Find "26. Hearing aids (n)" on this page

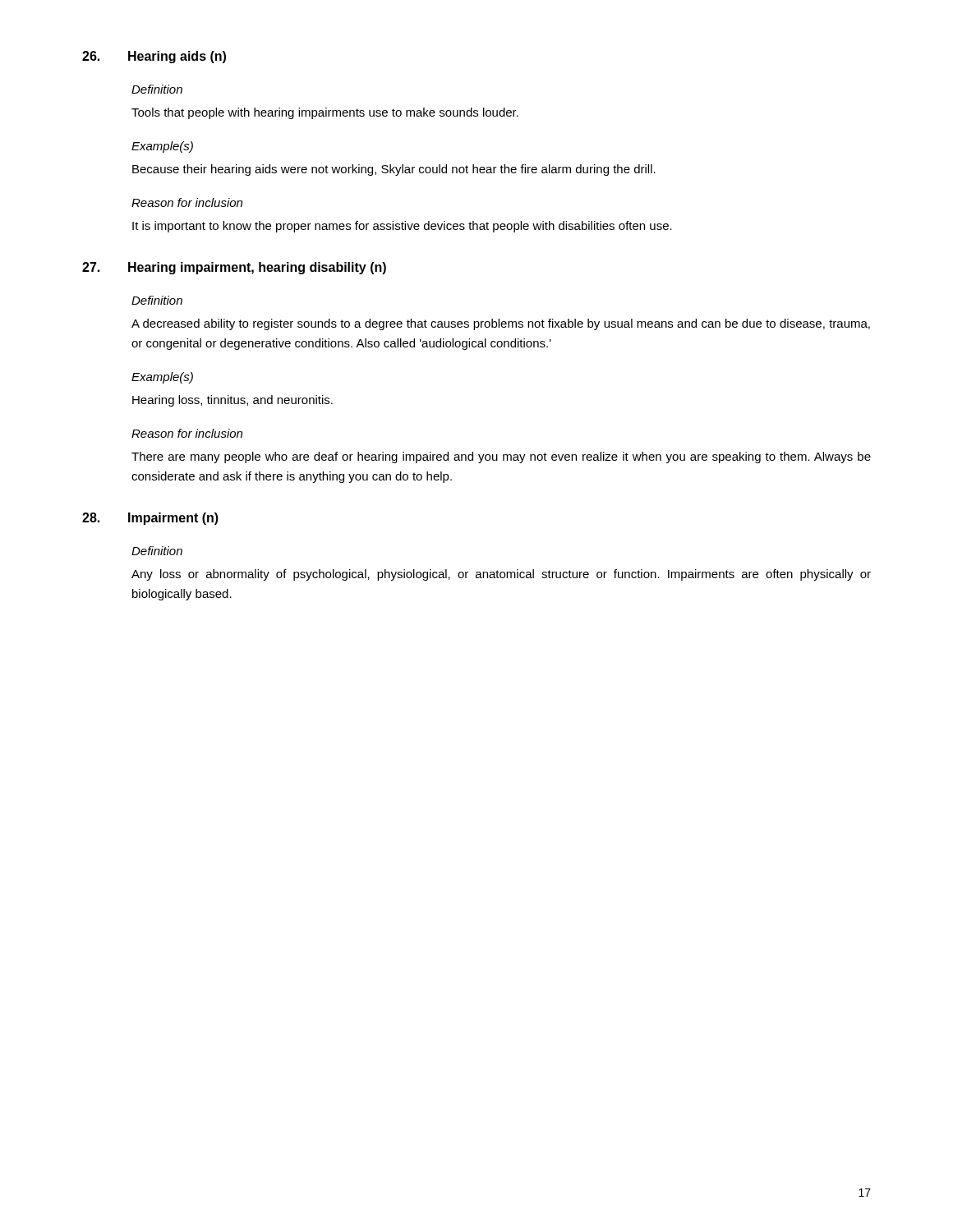(154, 57)
